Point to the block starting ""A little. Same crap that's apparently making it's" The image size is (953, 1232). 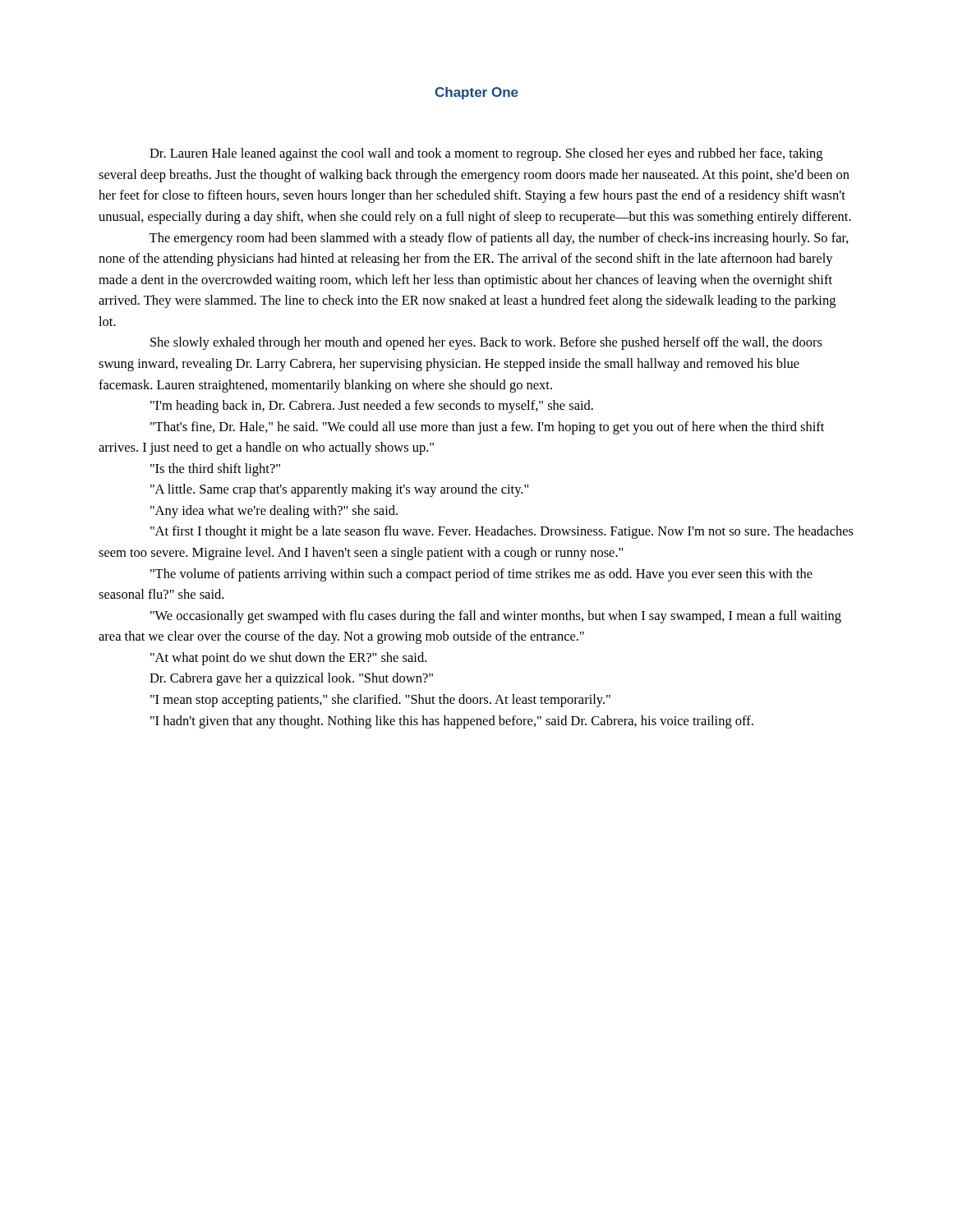476,490
